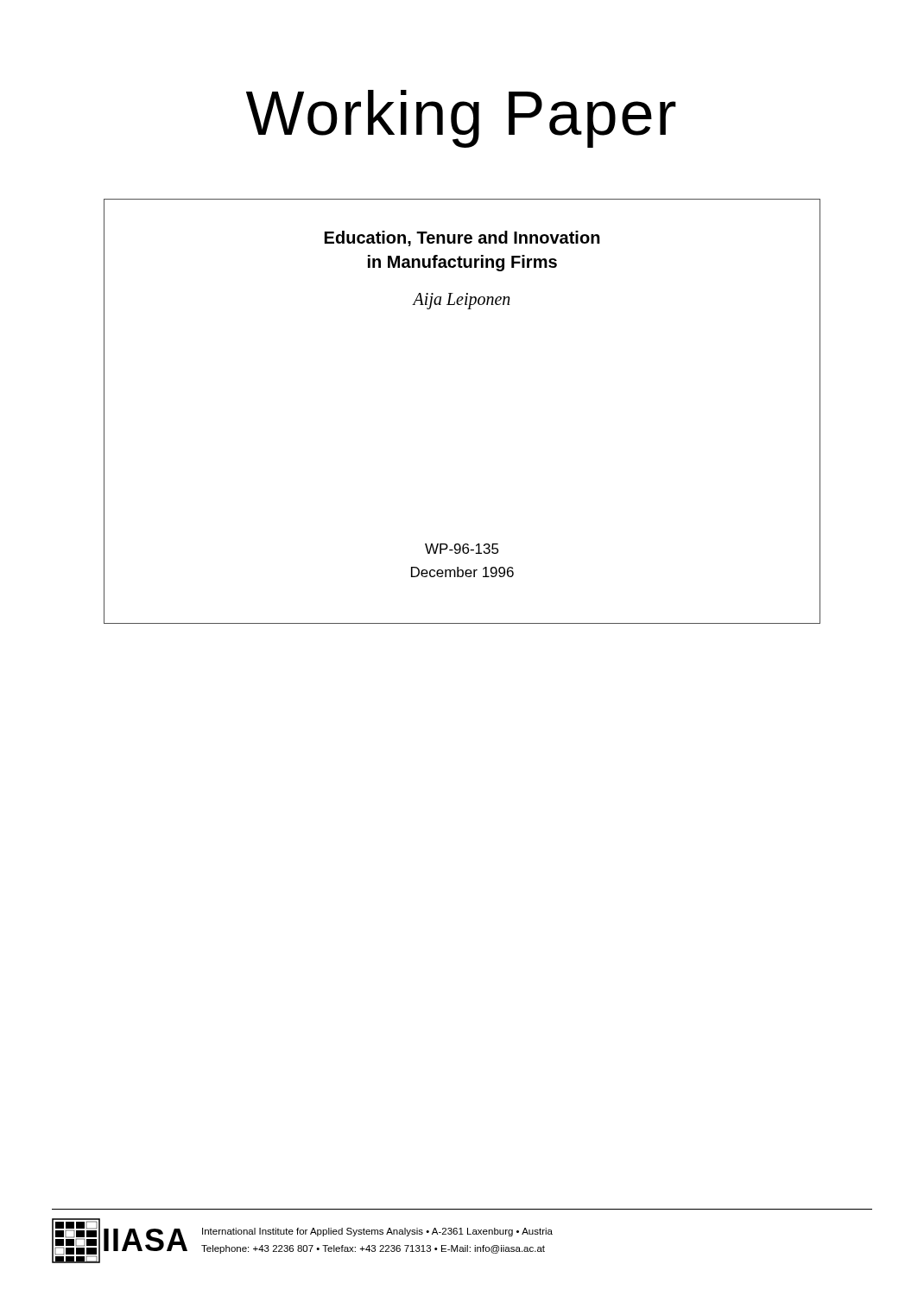924x1296 pixels.
Task: Click on the section header with the text "Education, Tenure and Innovationin Manufacturing Firms"
Action: [462, 250]
